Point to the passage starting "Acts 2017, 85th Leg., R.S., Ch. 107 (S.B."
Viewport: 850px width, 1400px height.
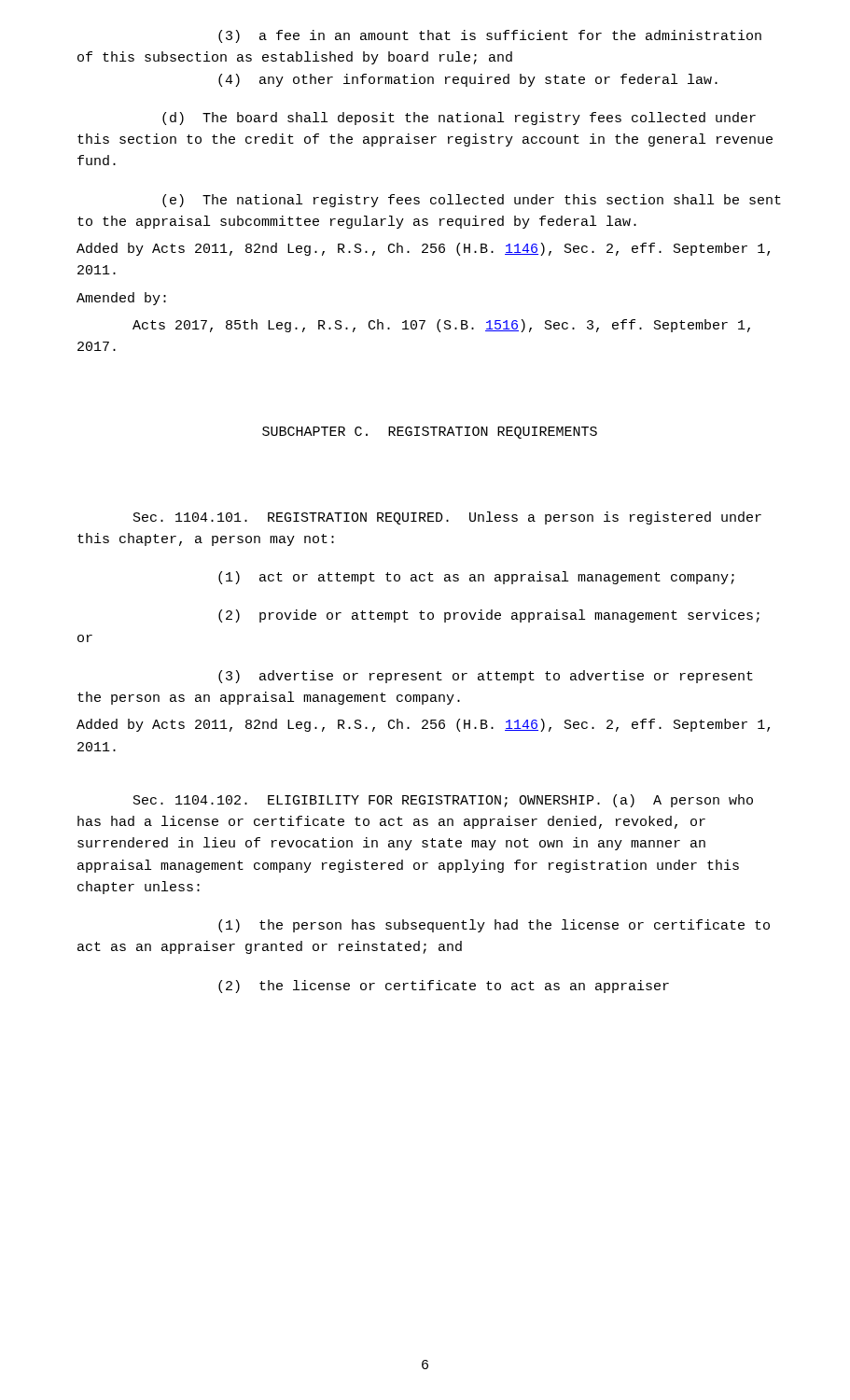point(430,337)
